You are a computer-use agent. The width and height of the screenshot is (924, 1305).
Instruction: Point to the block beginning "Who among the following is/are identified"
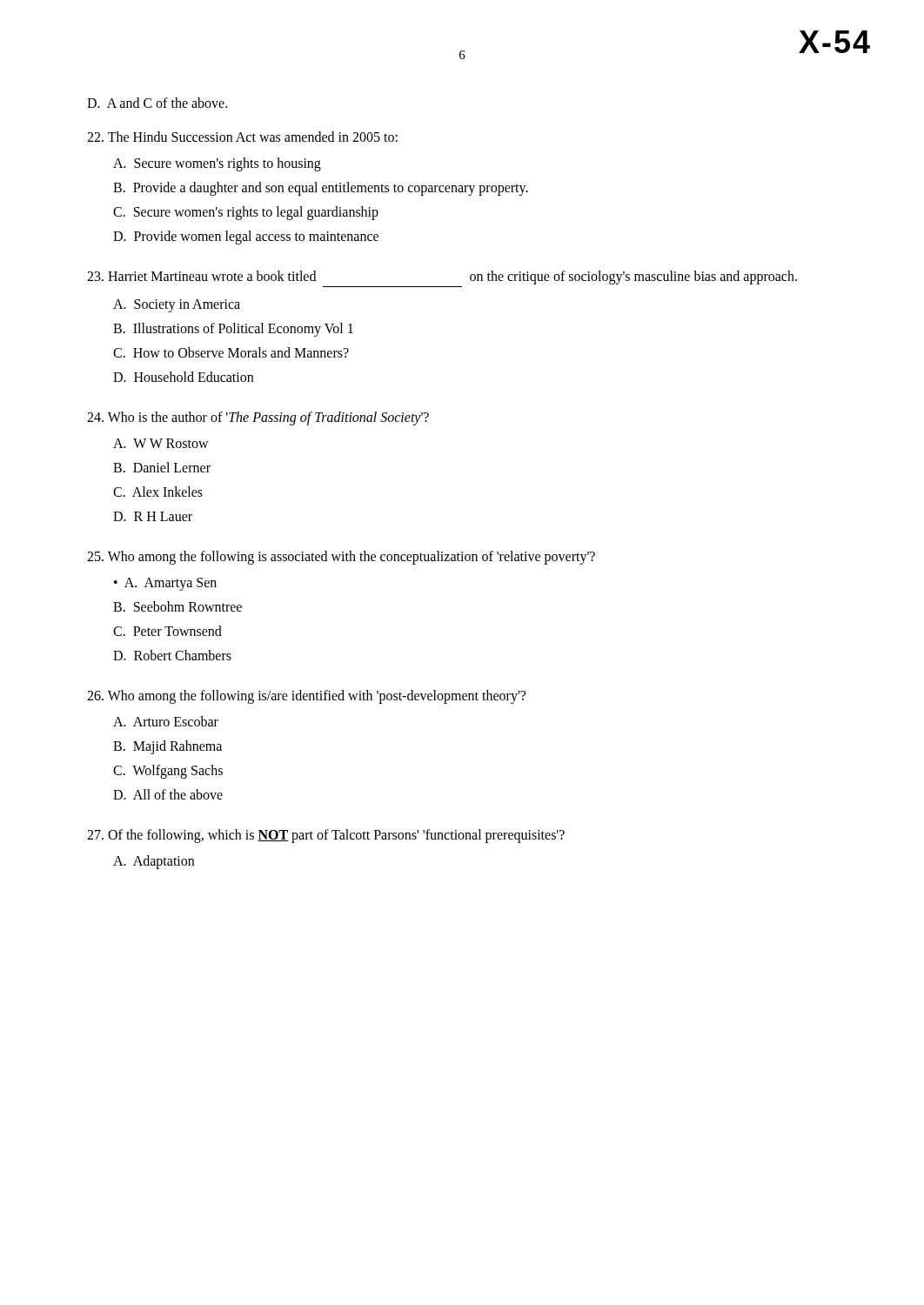[x=307, y=696]
